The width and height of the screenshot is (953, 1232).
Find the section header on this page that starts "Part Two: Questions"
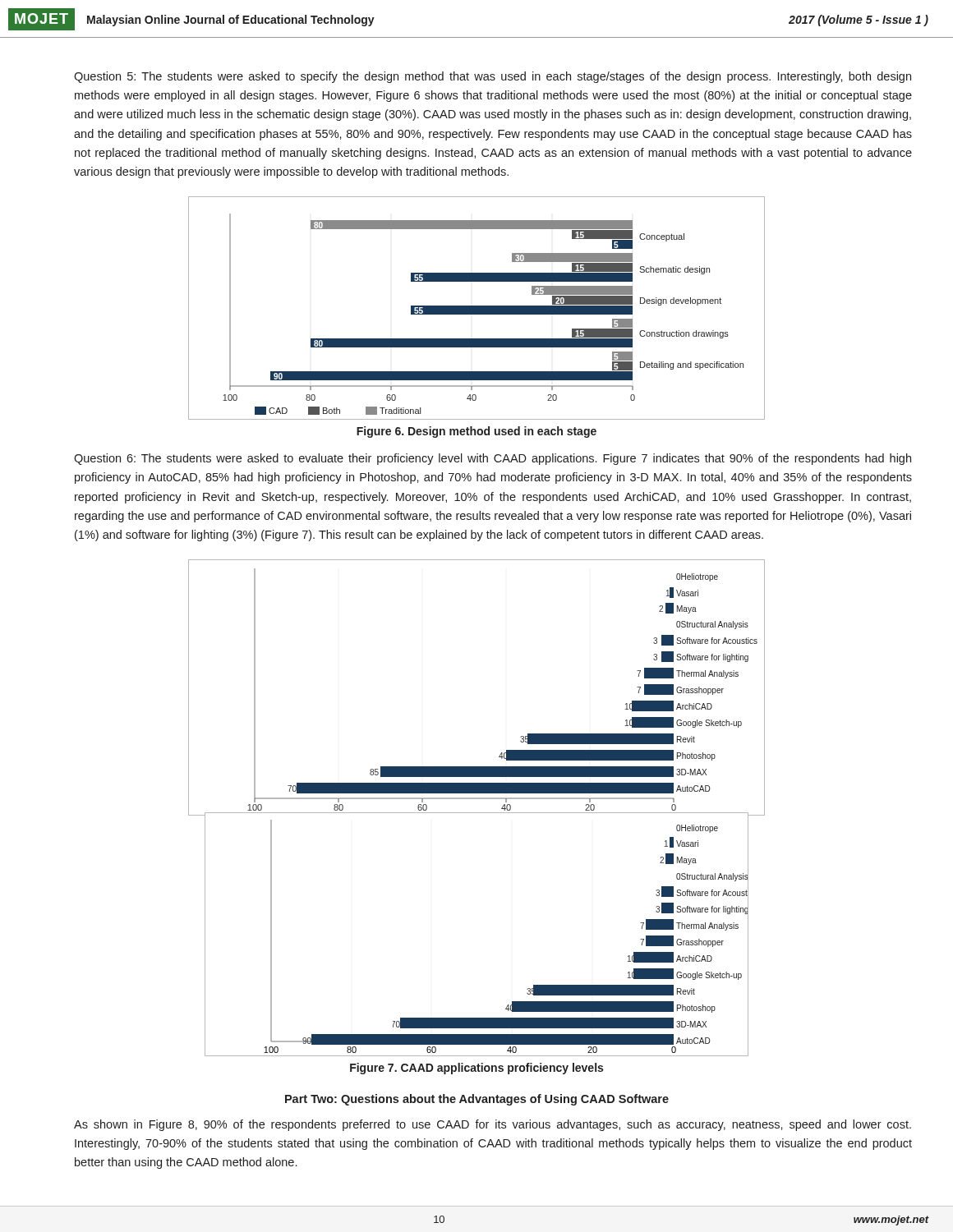(x=476, y=1099)
